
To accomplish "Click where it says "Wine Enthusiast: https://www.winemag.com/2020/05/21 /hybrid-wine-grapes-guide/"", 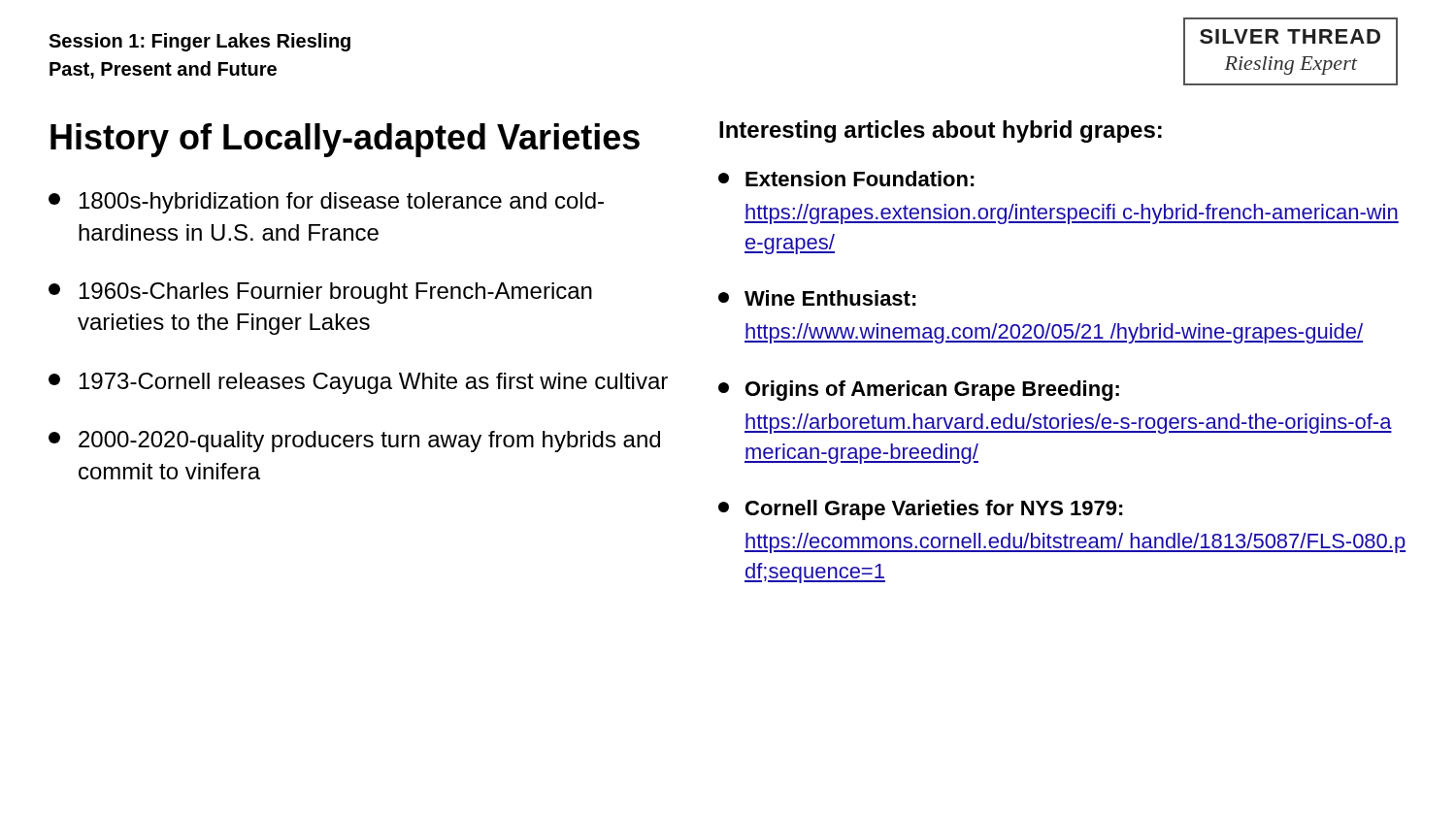I will click(x=1063, y=316).
